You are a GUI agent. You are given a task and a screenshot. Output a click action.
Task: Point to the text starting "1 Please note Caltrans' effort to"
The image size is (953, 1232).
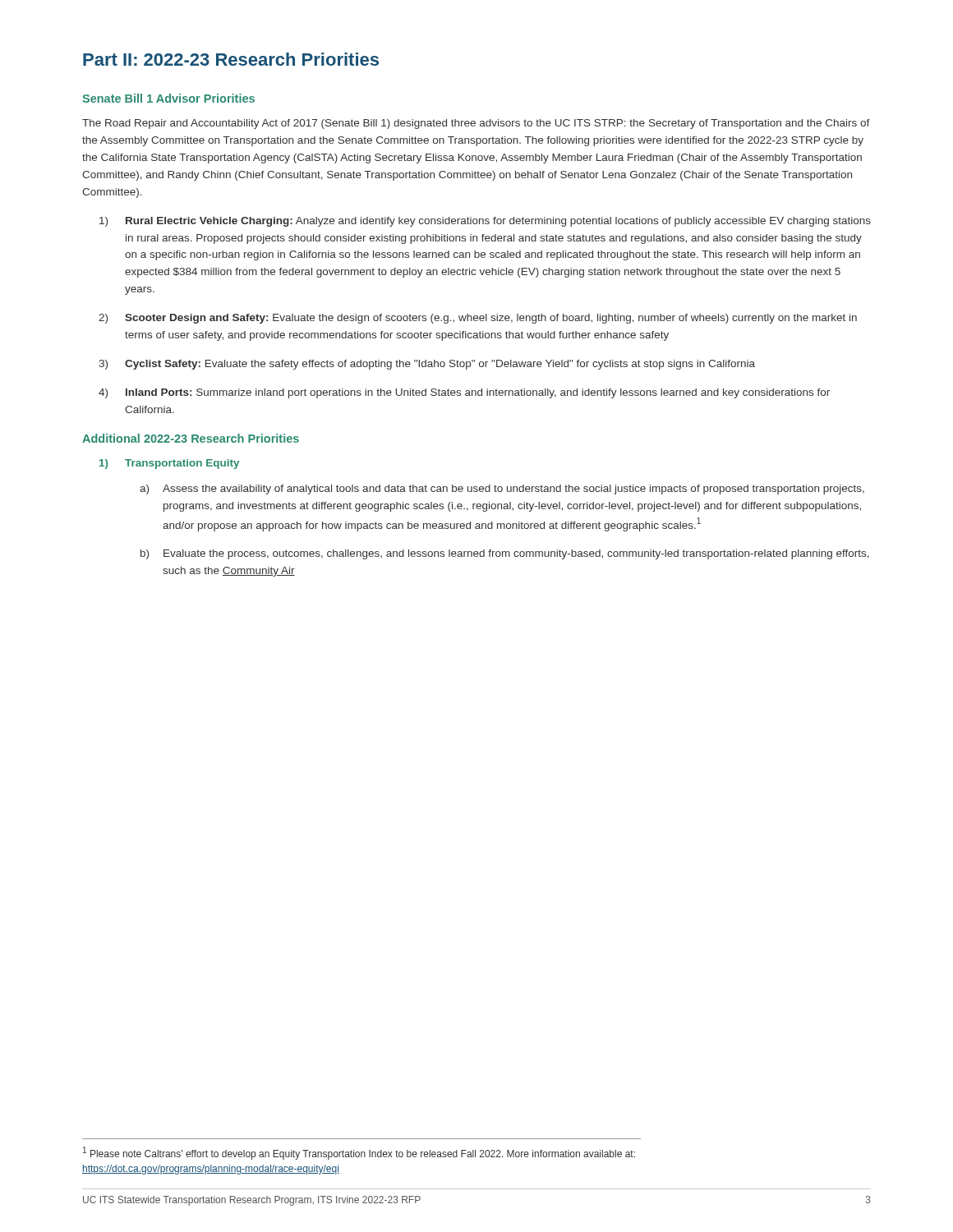pos(359,1160)
